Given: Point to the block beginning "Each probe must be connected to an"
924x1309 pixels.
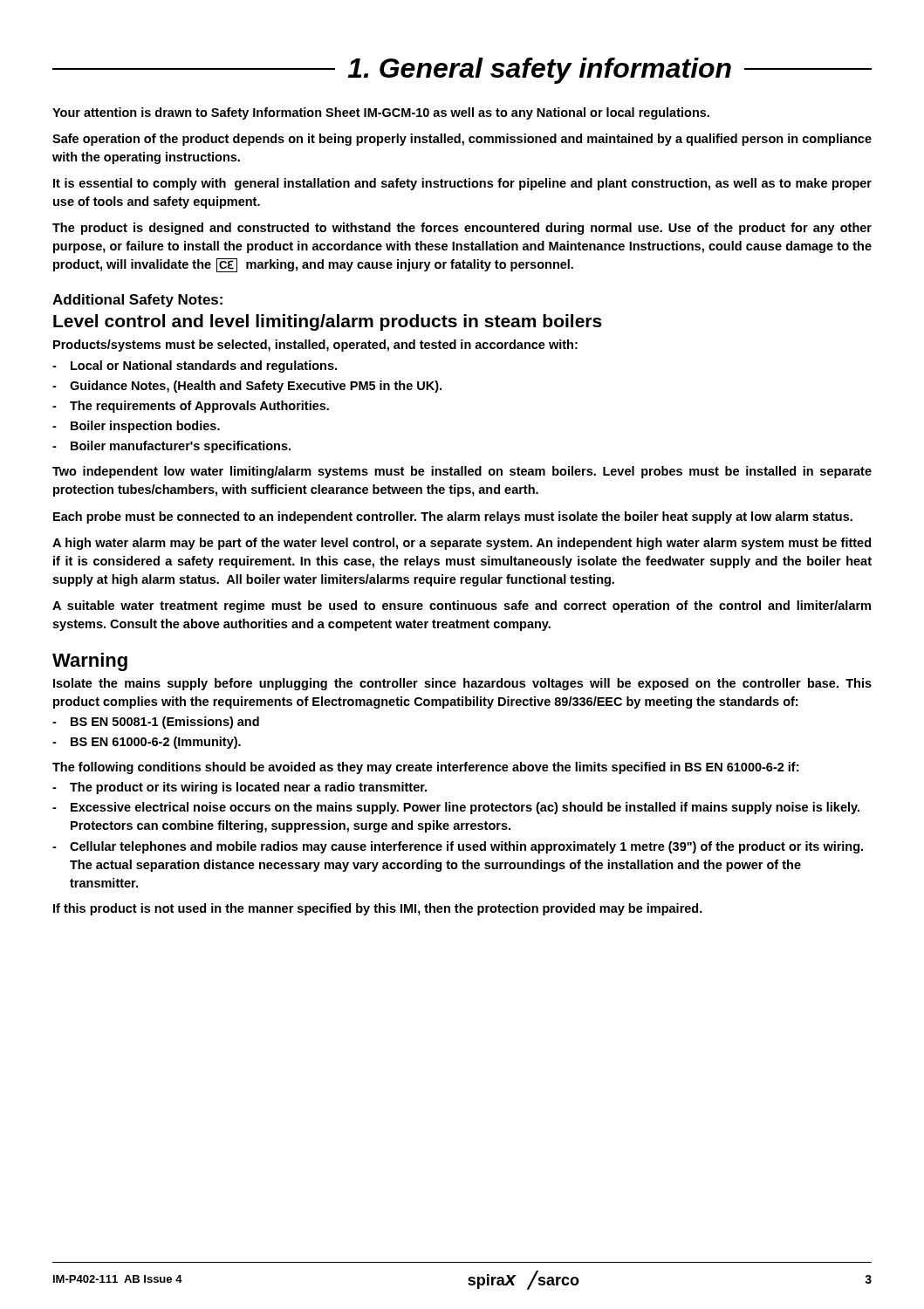Looking at the screenshot, I should click(x=462, y=517).
